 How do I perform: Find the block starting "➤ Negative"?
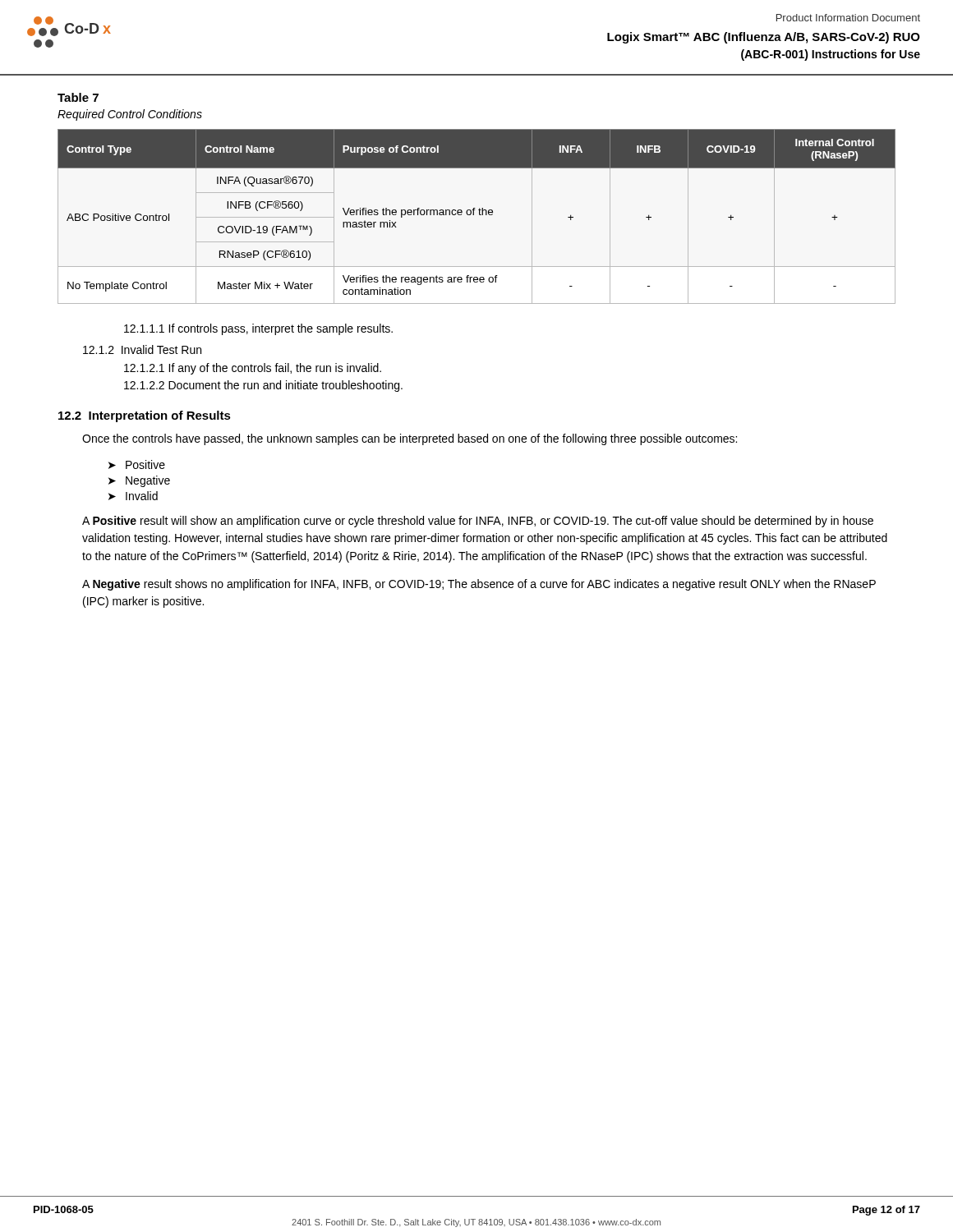click(x=139, y=480)
